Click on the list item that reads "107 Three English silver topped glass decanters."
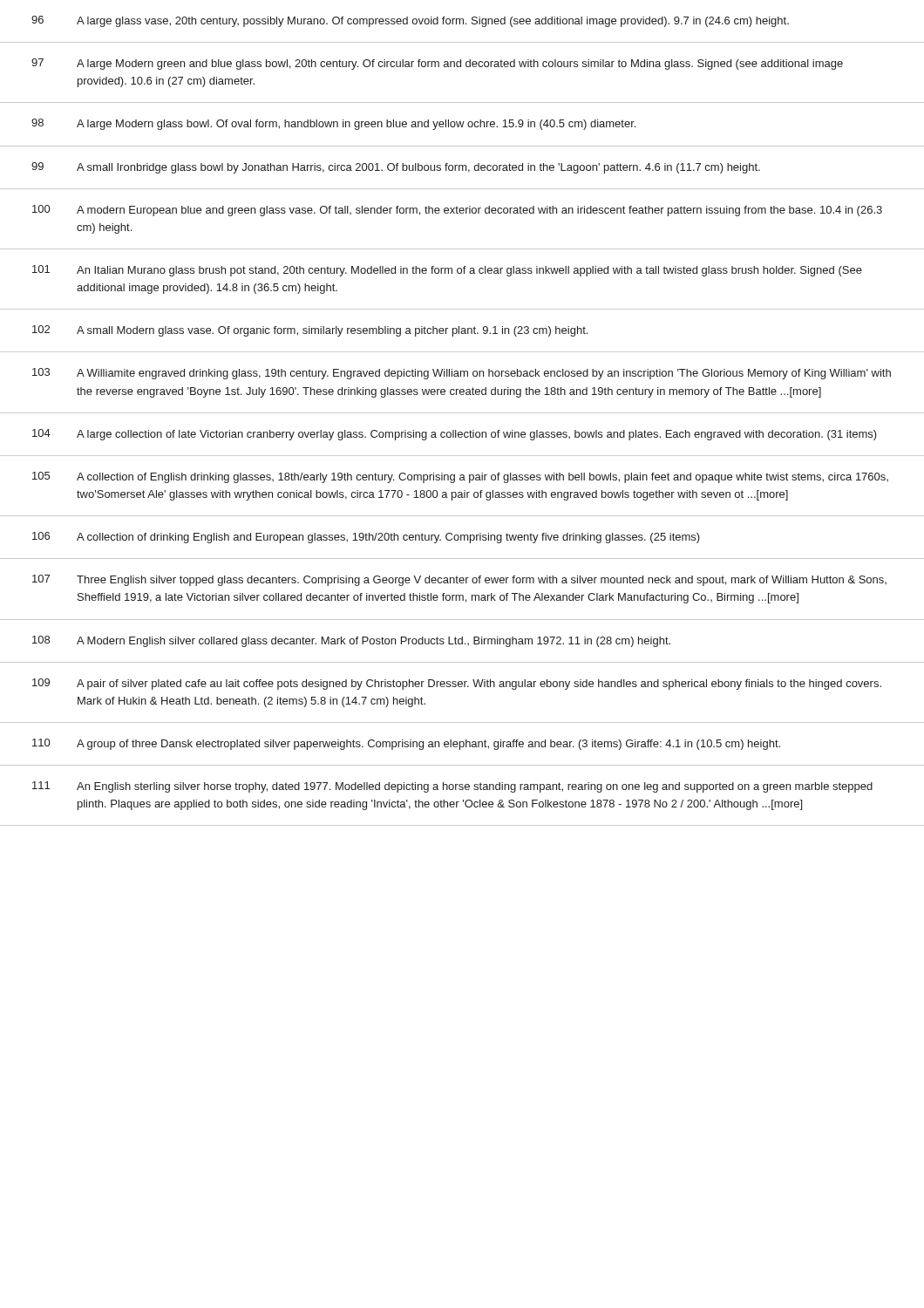This screenshot has height=1308, width=924. [x=462, y=589]
